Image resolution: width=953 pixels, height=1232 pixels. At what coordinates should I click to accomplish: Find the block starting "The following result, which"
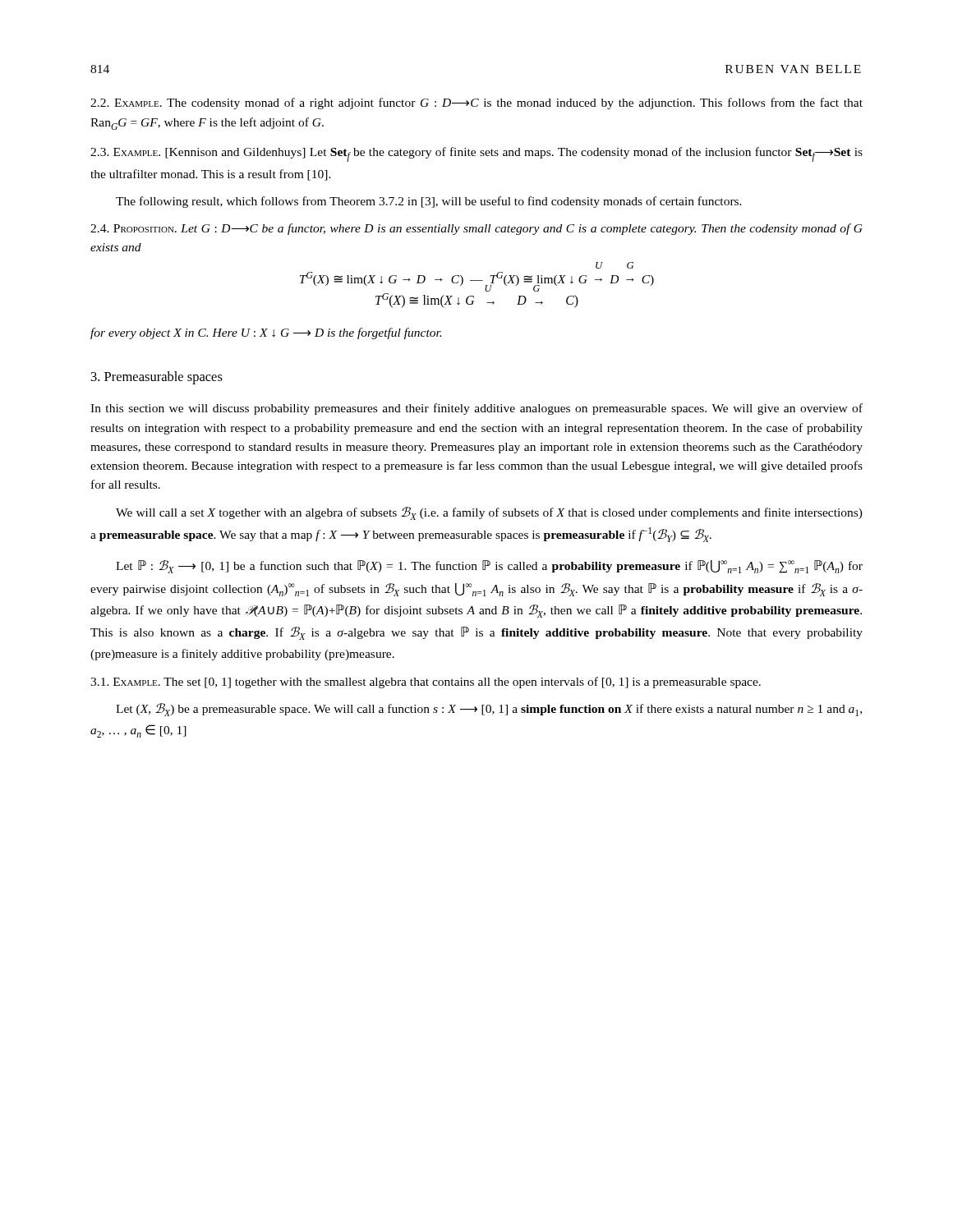[476, 201]
